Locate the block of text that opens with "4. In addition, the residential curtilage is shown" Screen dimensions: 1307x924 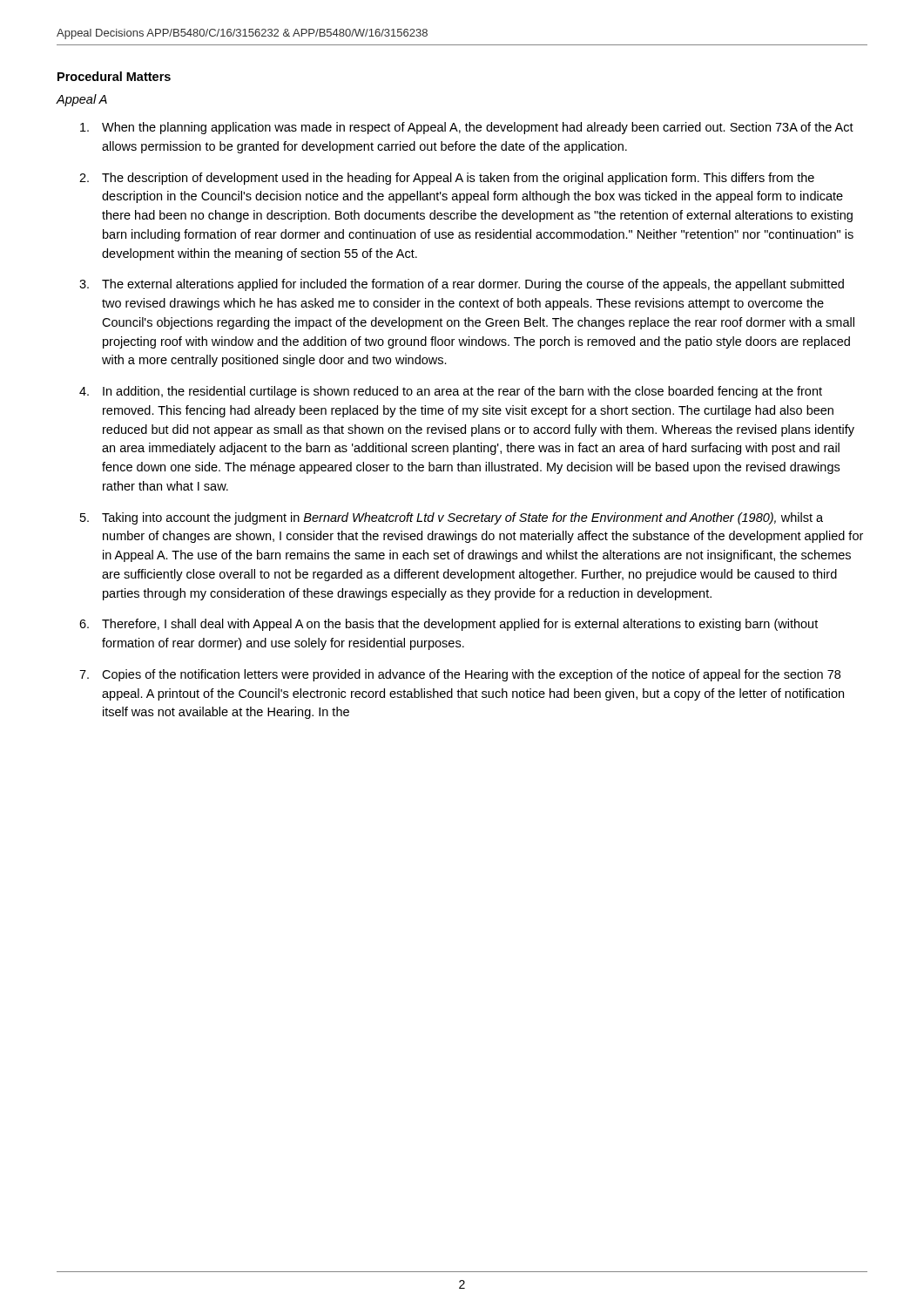point(462,439)
